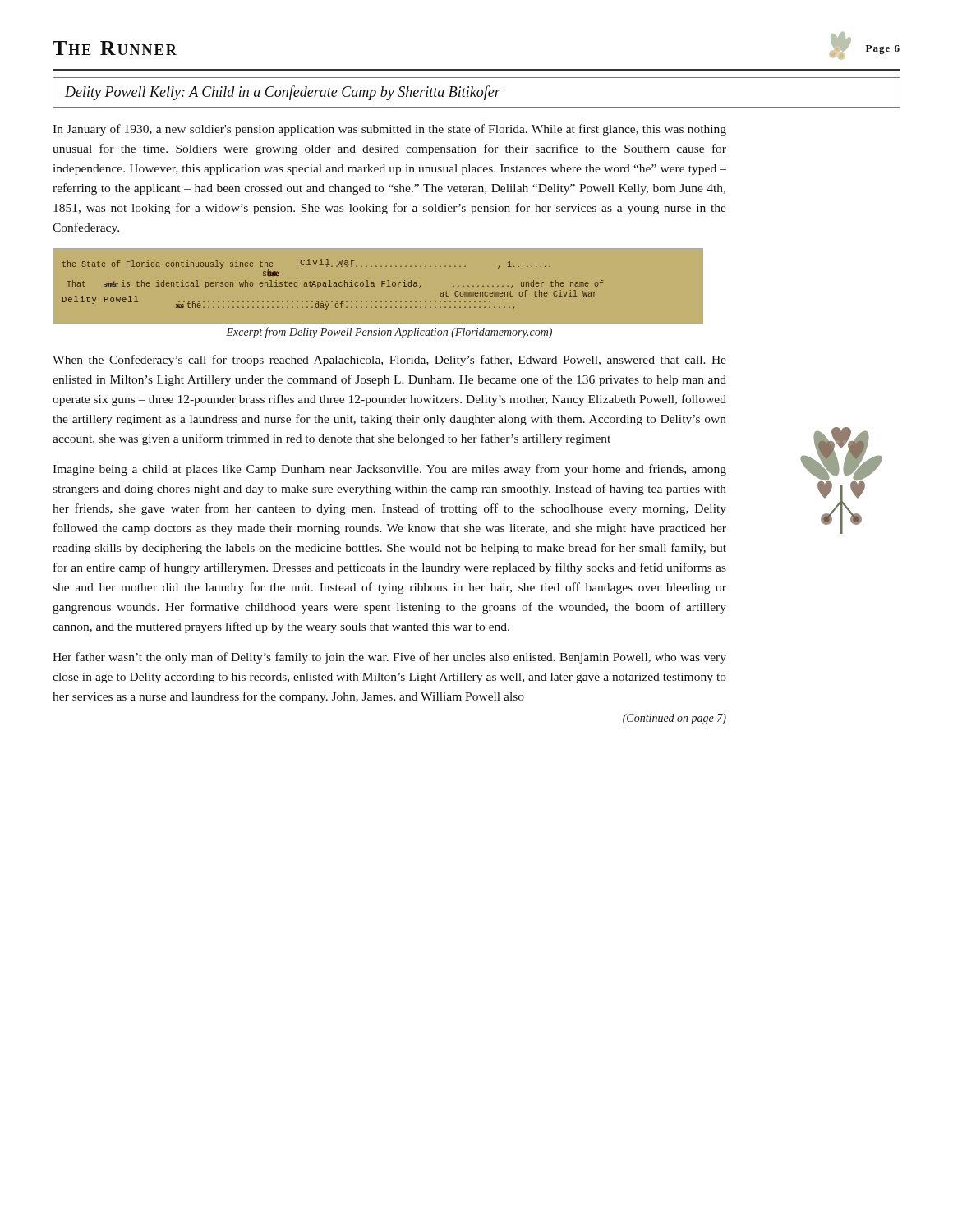Point to the text block starting "Imagine being a child at places like"
Image resolution: width=953 pixels, height=1232 pixels.
[389, 548]
